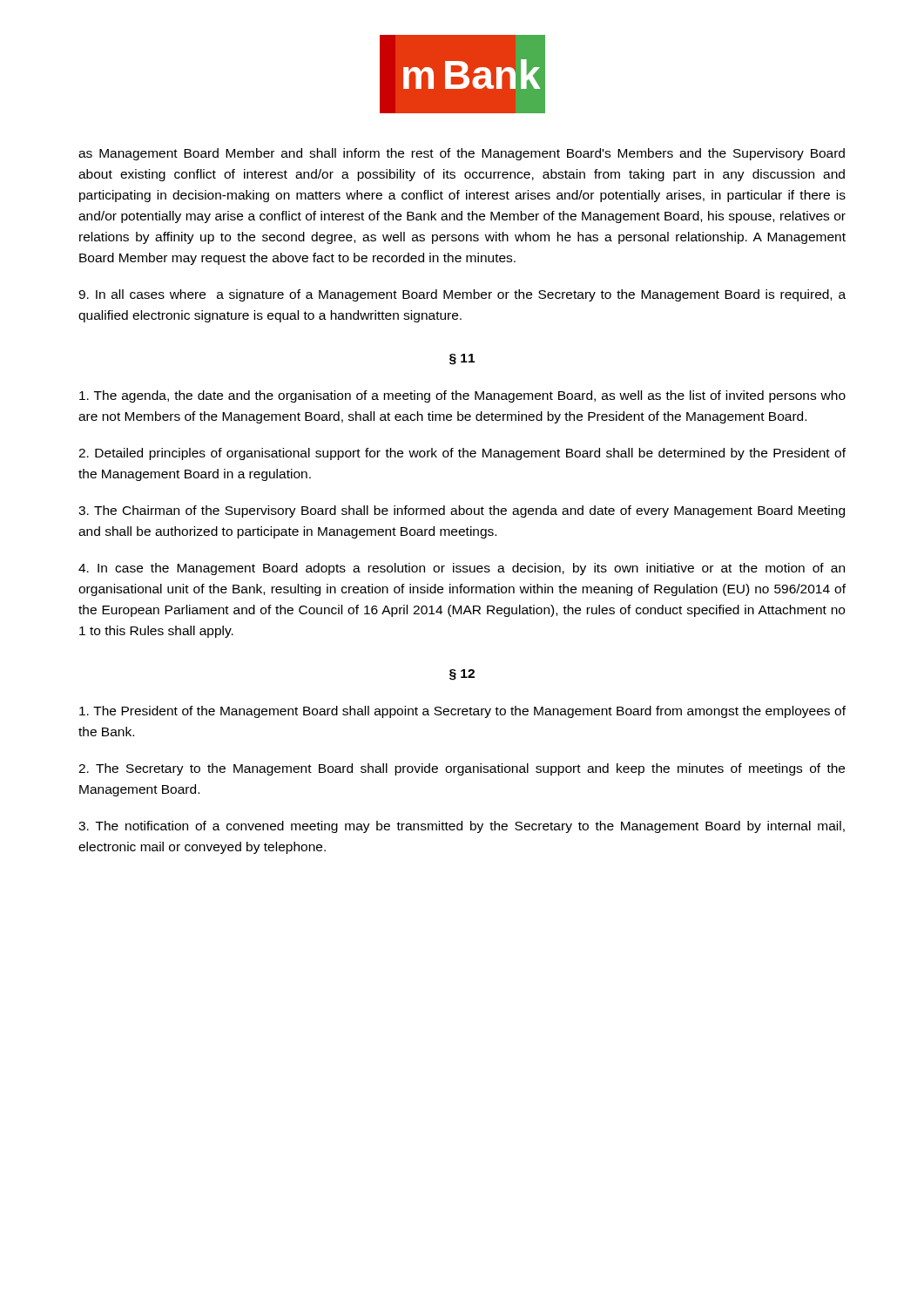Select the text starting "§ 12"

tap(462, 673)
